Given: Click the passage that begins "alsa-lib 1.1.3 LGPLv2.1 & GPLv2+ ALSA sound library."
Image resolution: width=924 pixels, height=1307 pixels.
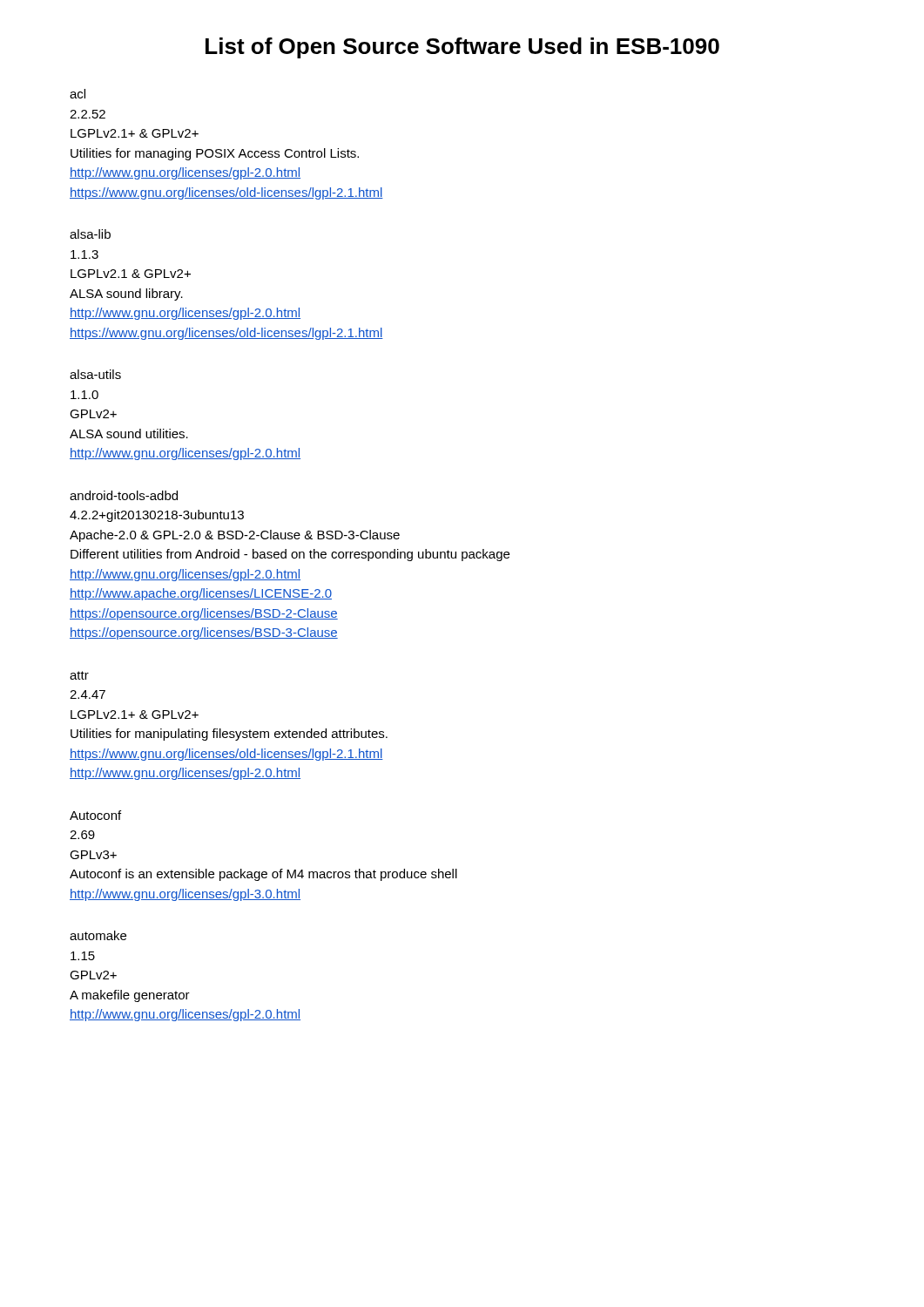Looking at the screenshot, I should pos(90,234).
